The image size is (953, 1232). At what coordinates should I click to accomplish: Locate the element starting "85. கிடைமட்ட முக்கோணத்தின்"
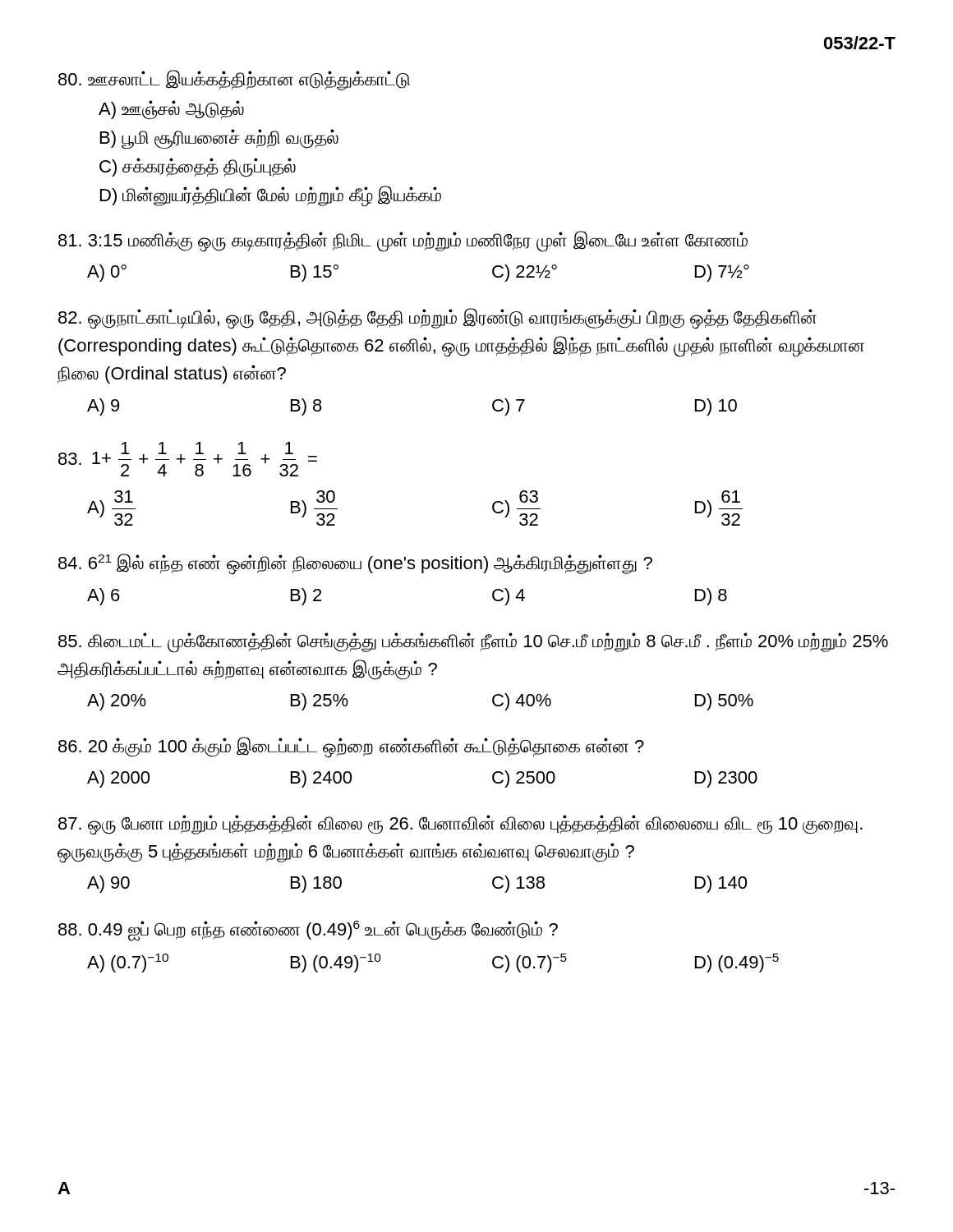coord(473,643)
